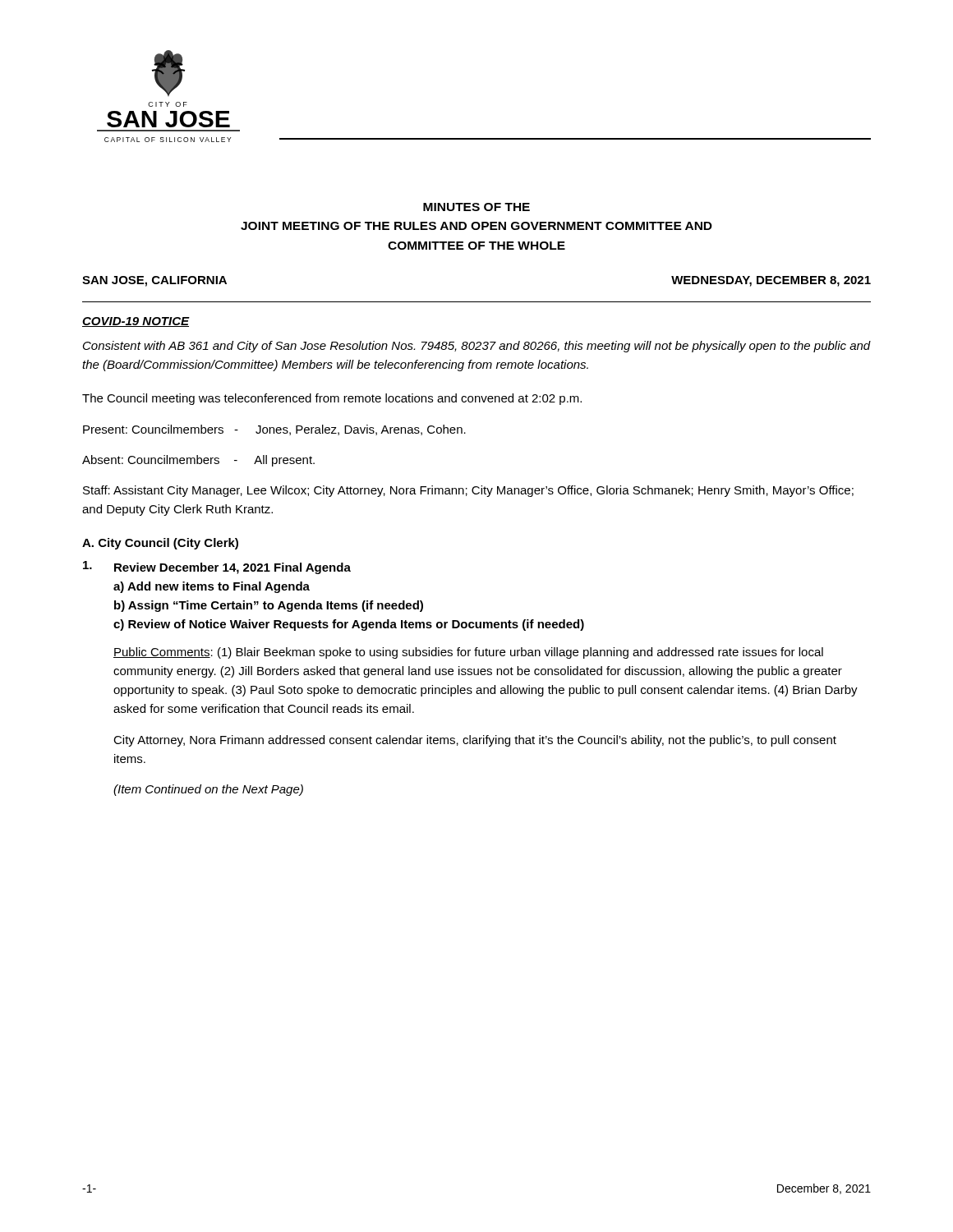Where is the passage that starts "City Attorney, Nora Frimann addressed"?
953x1232 pixels.
click(492, 749)
